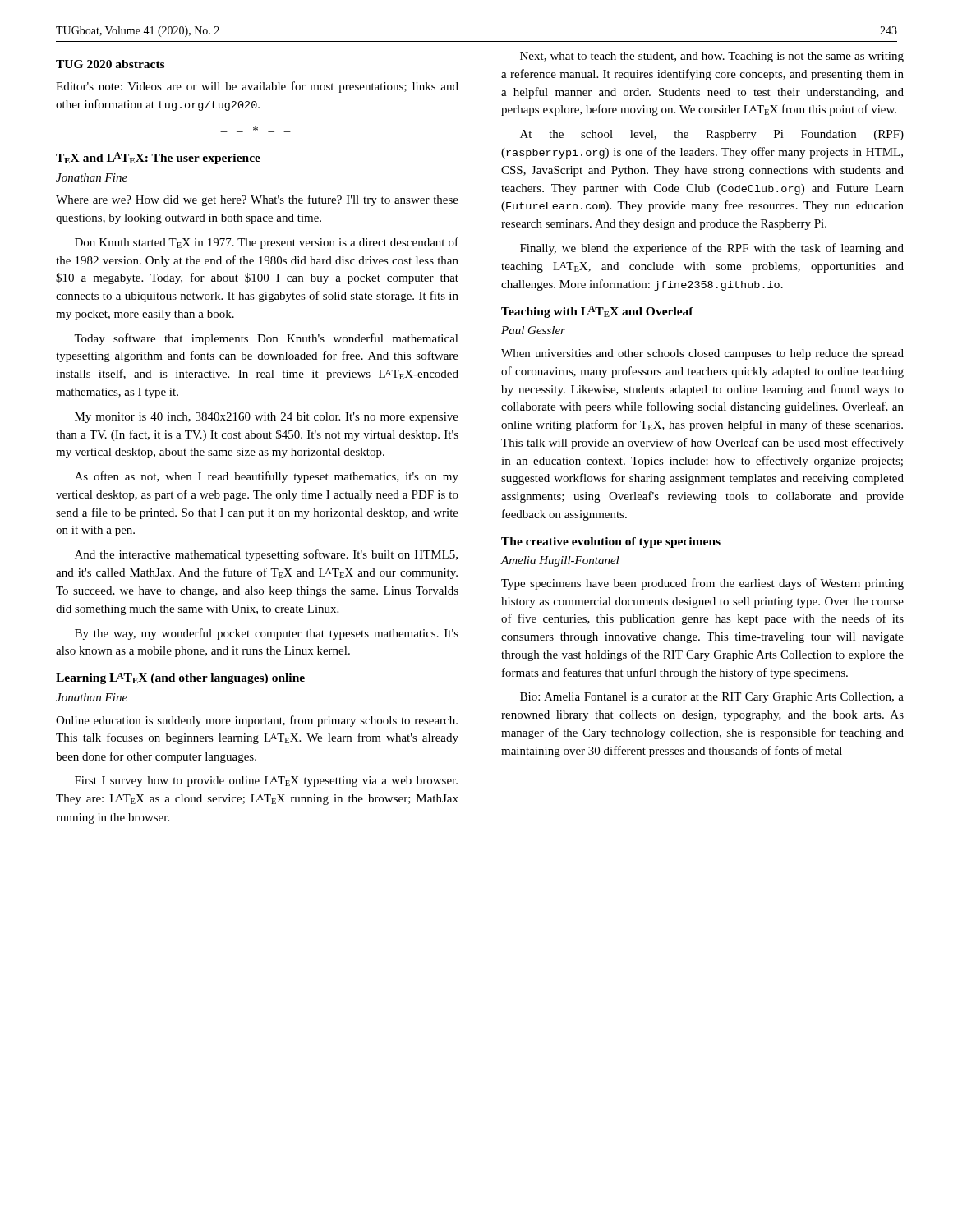Find the text with the text "Paul Gessler"
953x1232 pixels.
[533, 330]
